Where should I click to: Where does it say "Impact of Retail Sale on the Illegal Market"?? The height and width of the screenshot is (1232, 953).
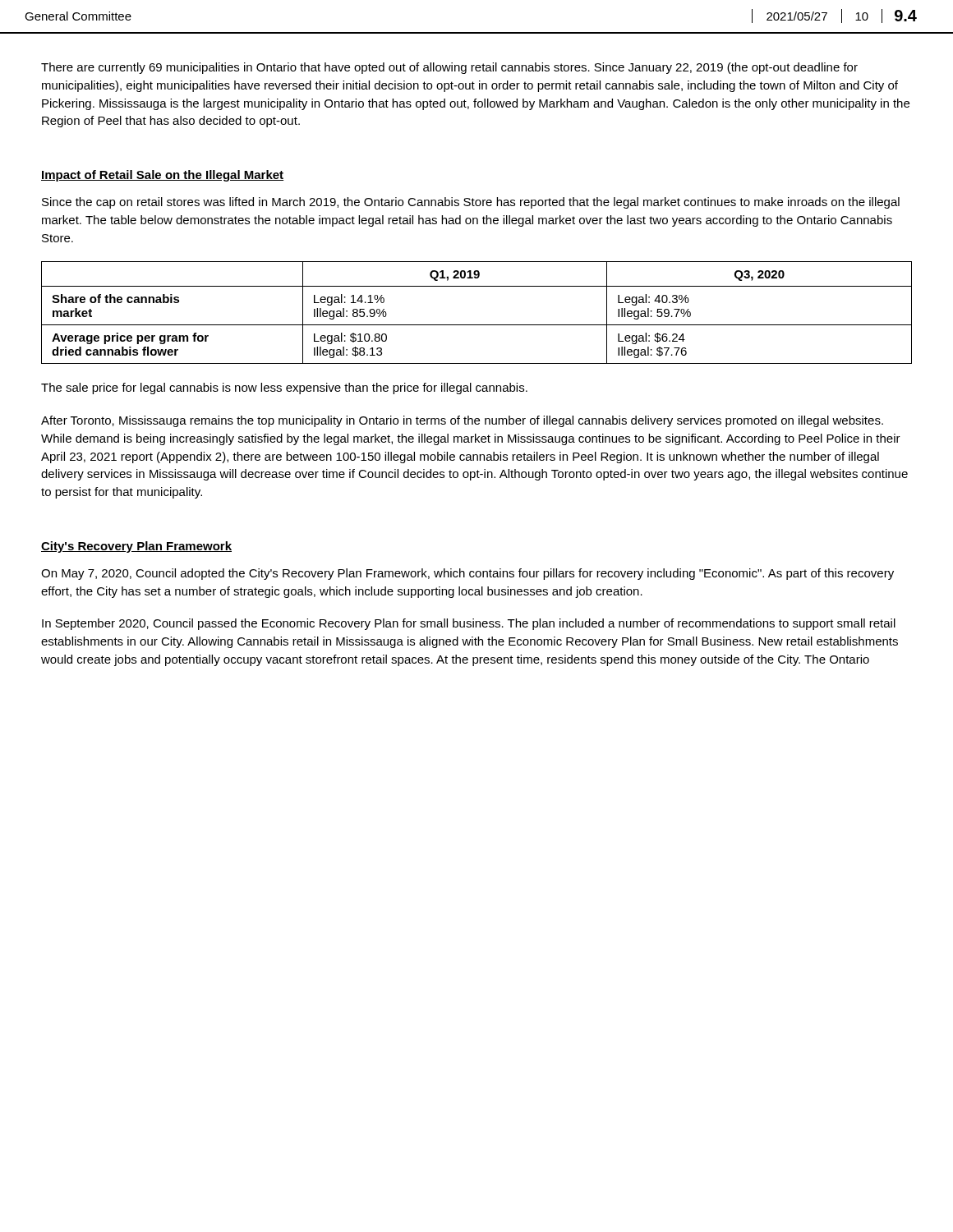[x=162, y=175]
